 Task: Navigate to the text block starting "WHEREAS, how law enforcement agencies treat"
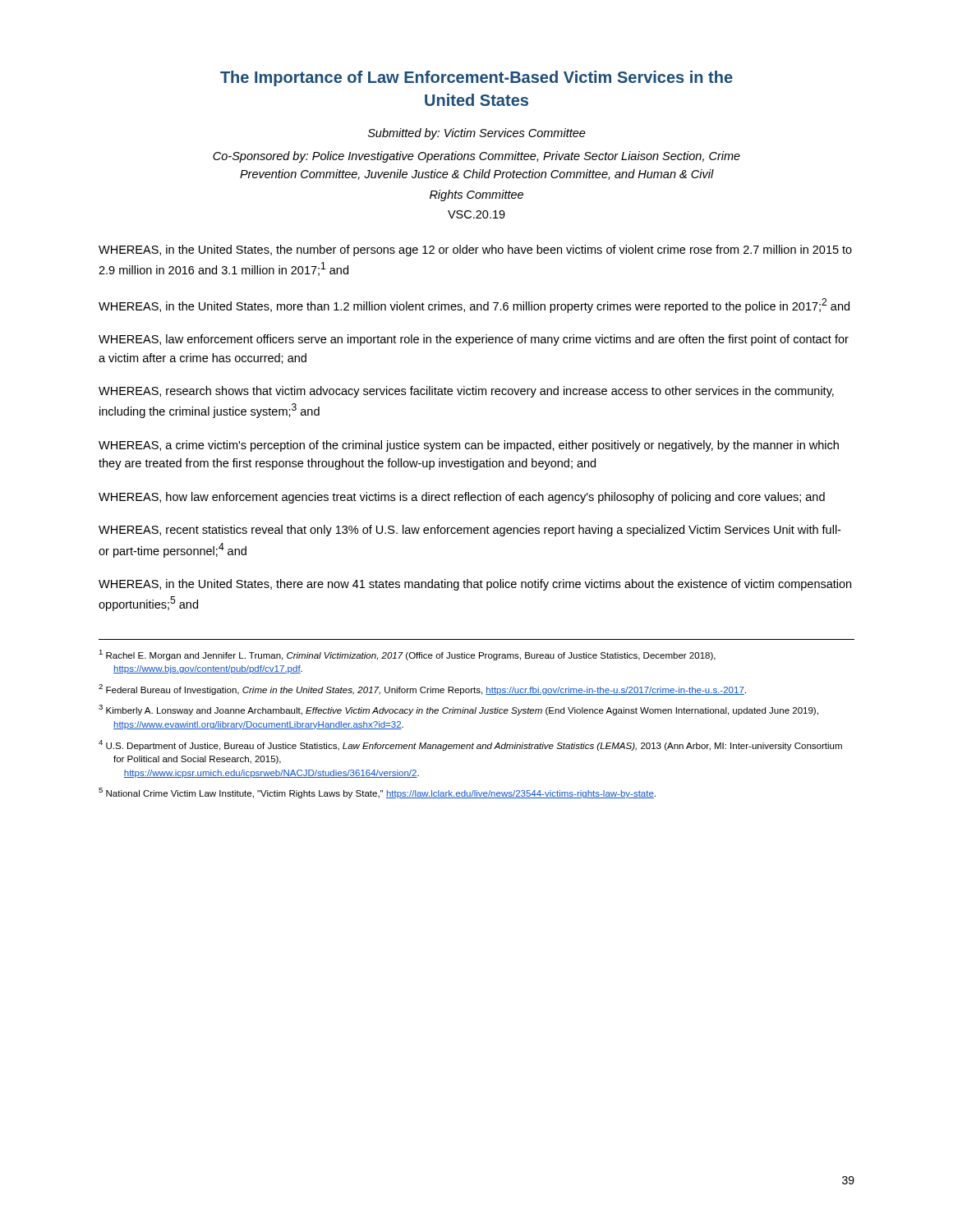tap(462, 497)
